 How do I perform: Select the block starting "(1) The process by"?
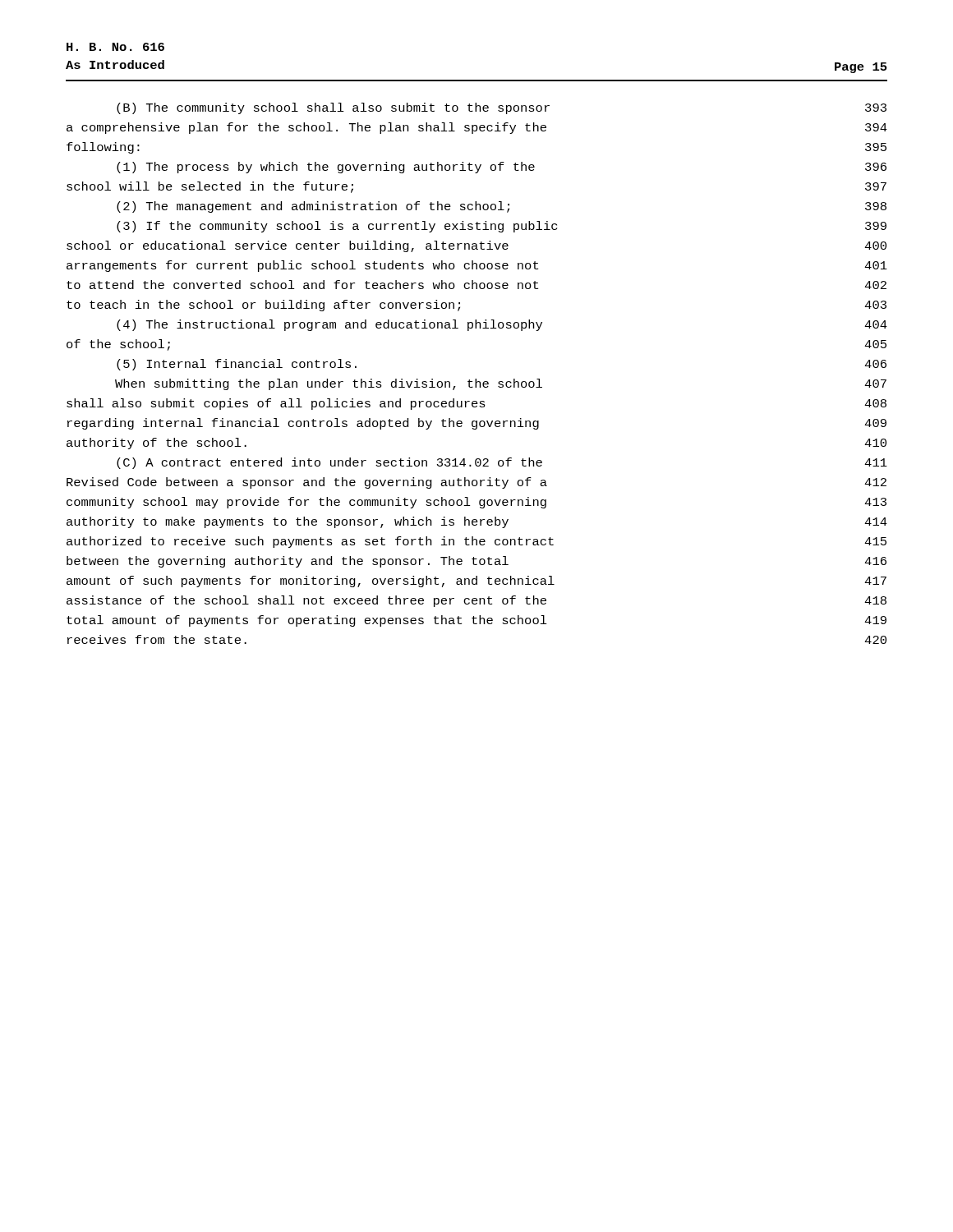coord(476,177)
